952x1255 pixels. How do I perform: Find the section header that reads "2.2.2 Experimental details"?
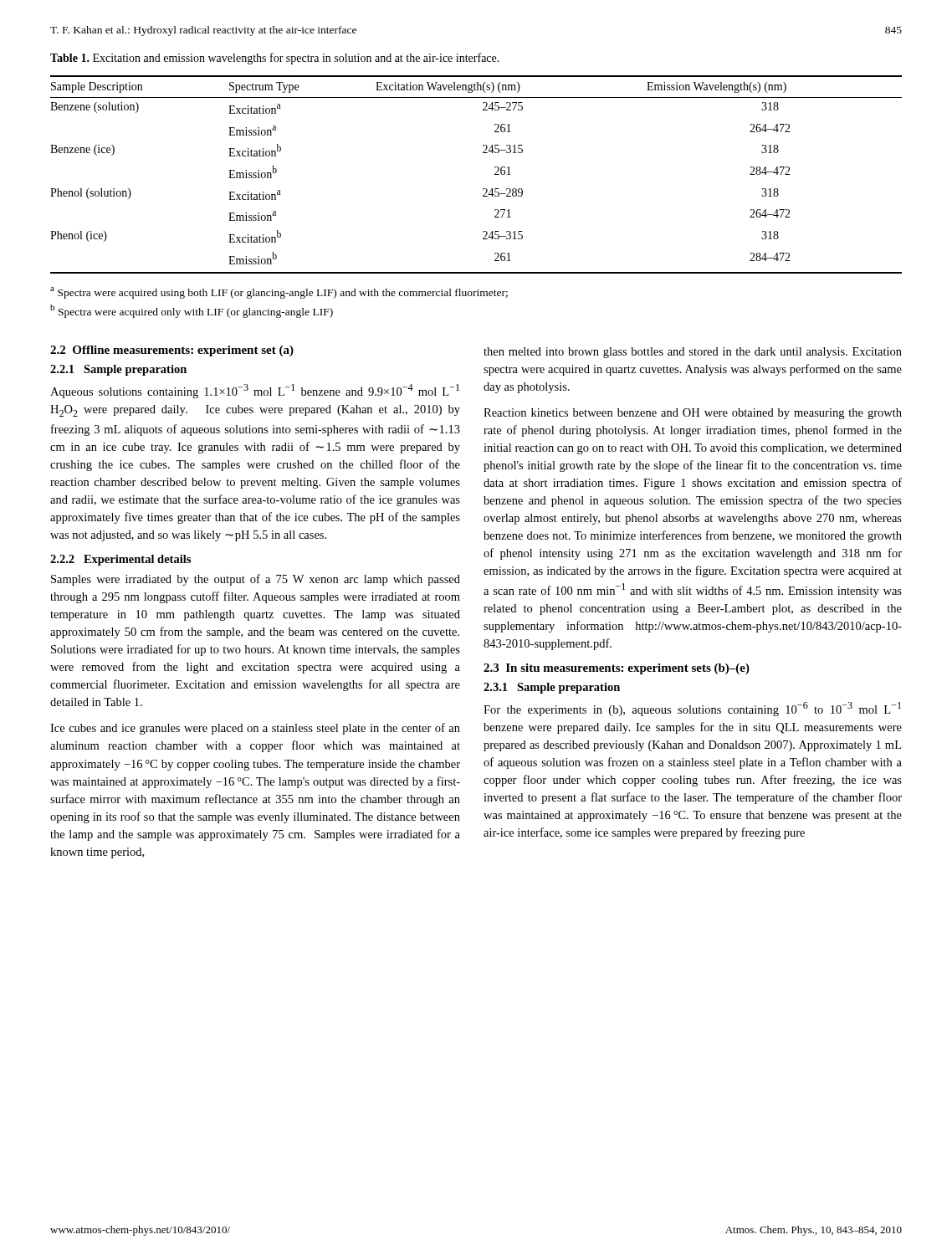coord(121,559)
